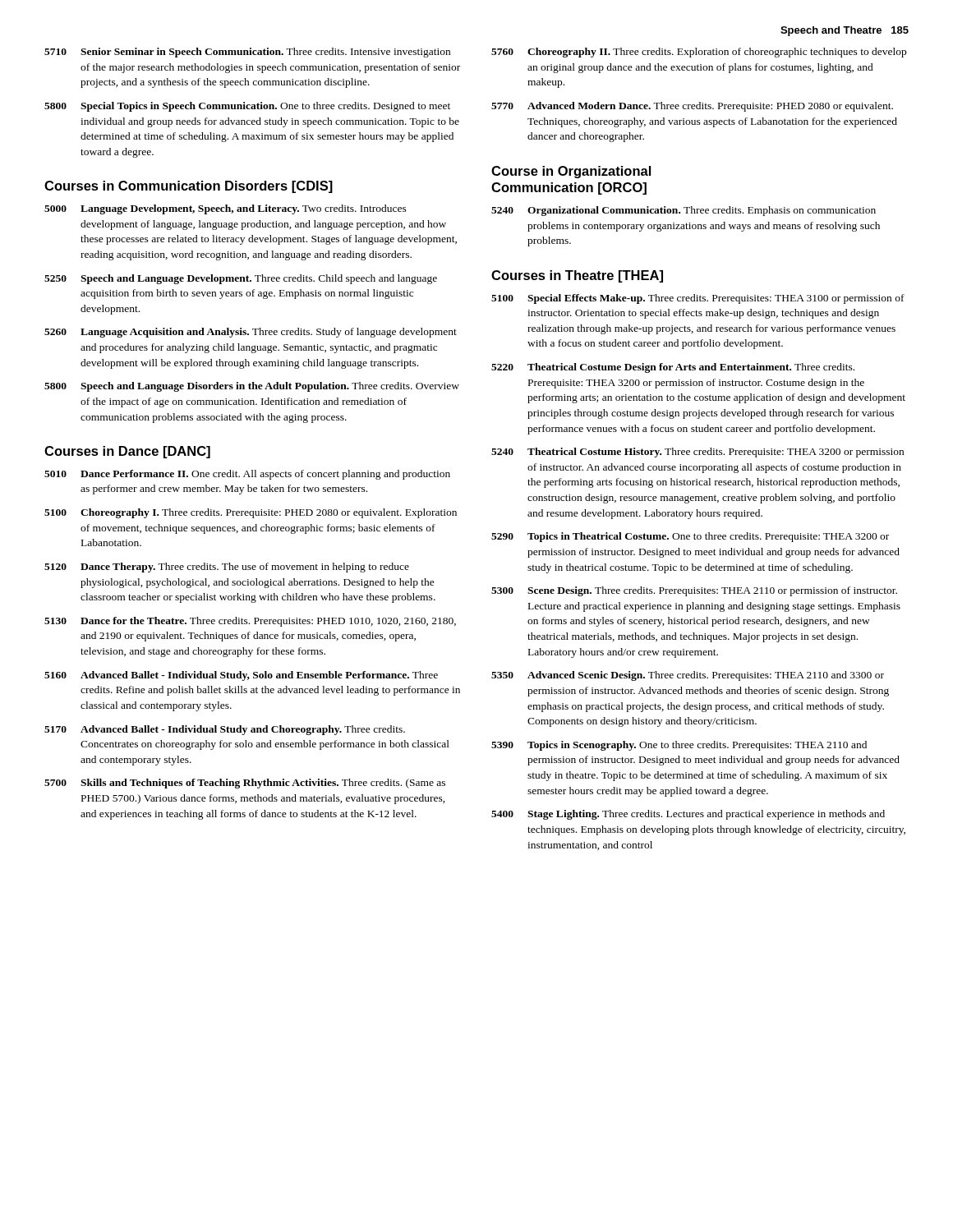953x1232 pixels.
Task: Click where it says "Course in OrganizationalCommunication [ORCO]"
Action: click(572, 179)
